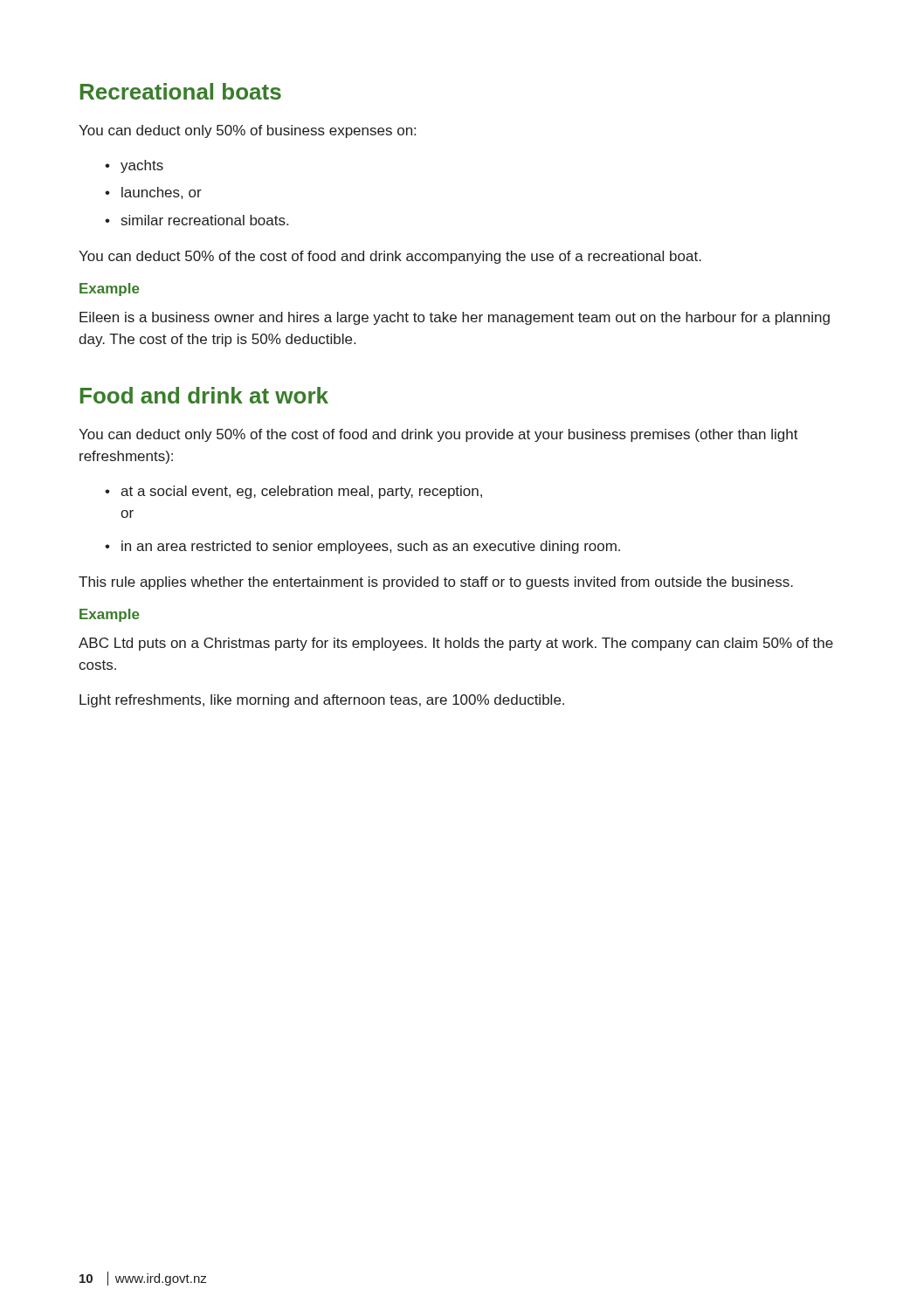The width and height of the screenshot is (924, 1310).
Task: Find the section header with the text "Recreational boats"
Action: [x=180, y=92]
